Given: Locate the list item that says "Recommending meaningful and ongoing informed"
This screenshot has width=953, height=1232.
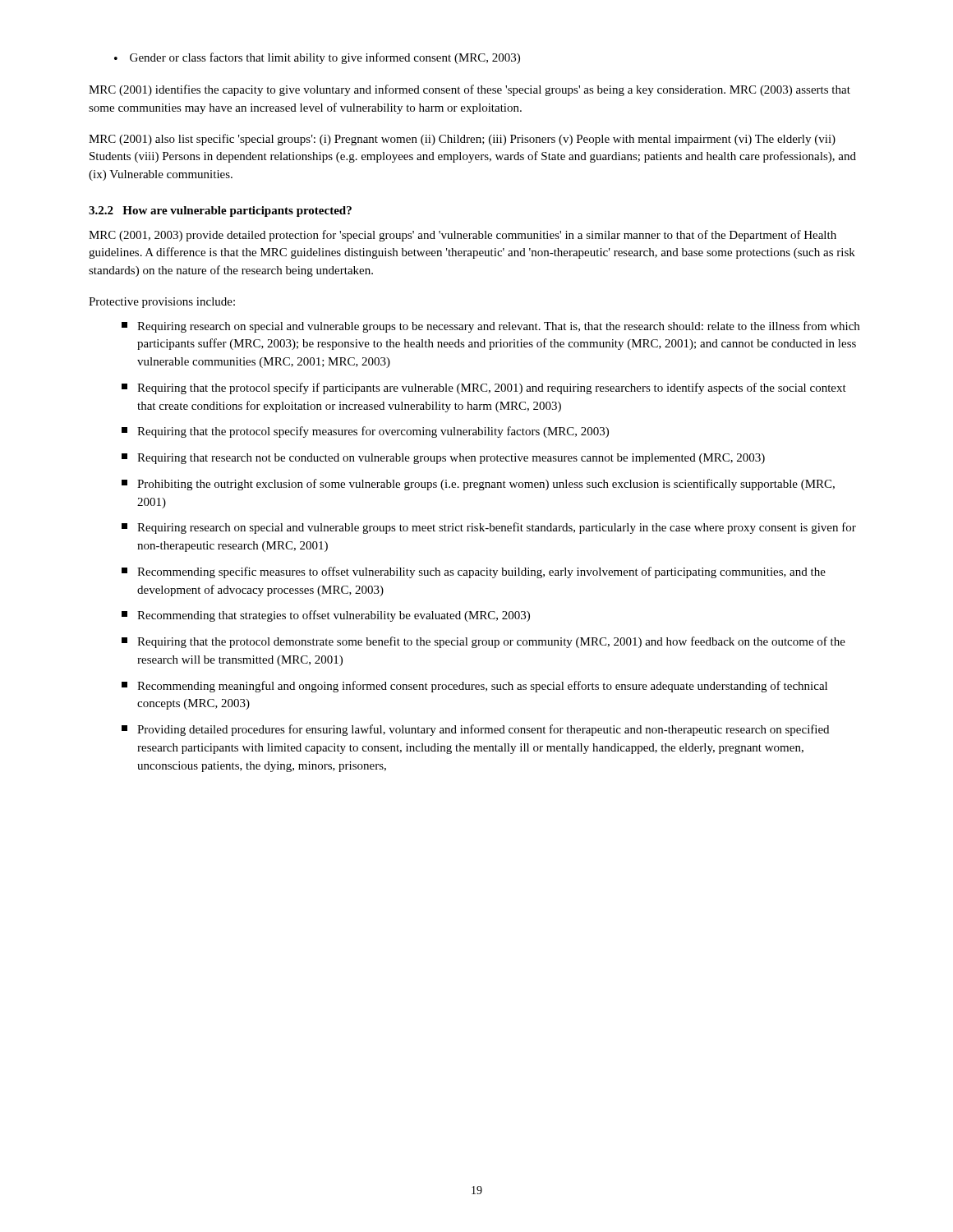Looking at the screenshot, I should tap(493, 695).
